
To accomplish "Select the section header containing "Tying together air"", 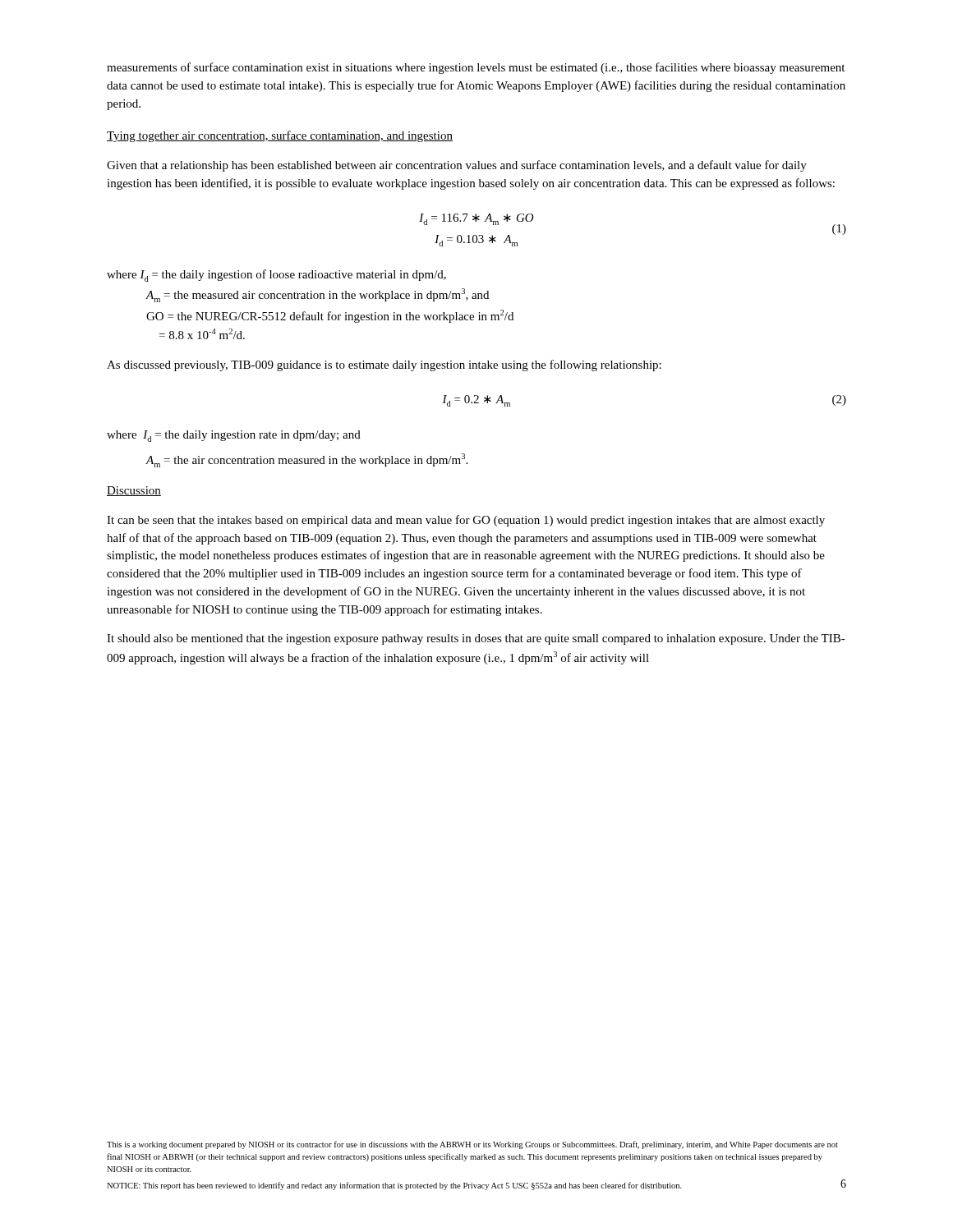I will 280,136.
